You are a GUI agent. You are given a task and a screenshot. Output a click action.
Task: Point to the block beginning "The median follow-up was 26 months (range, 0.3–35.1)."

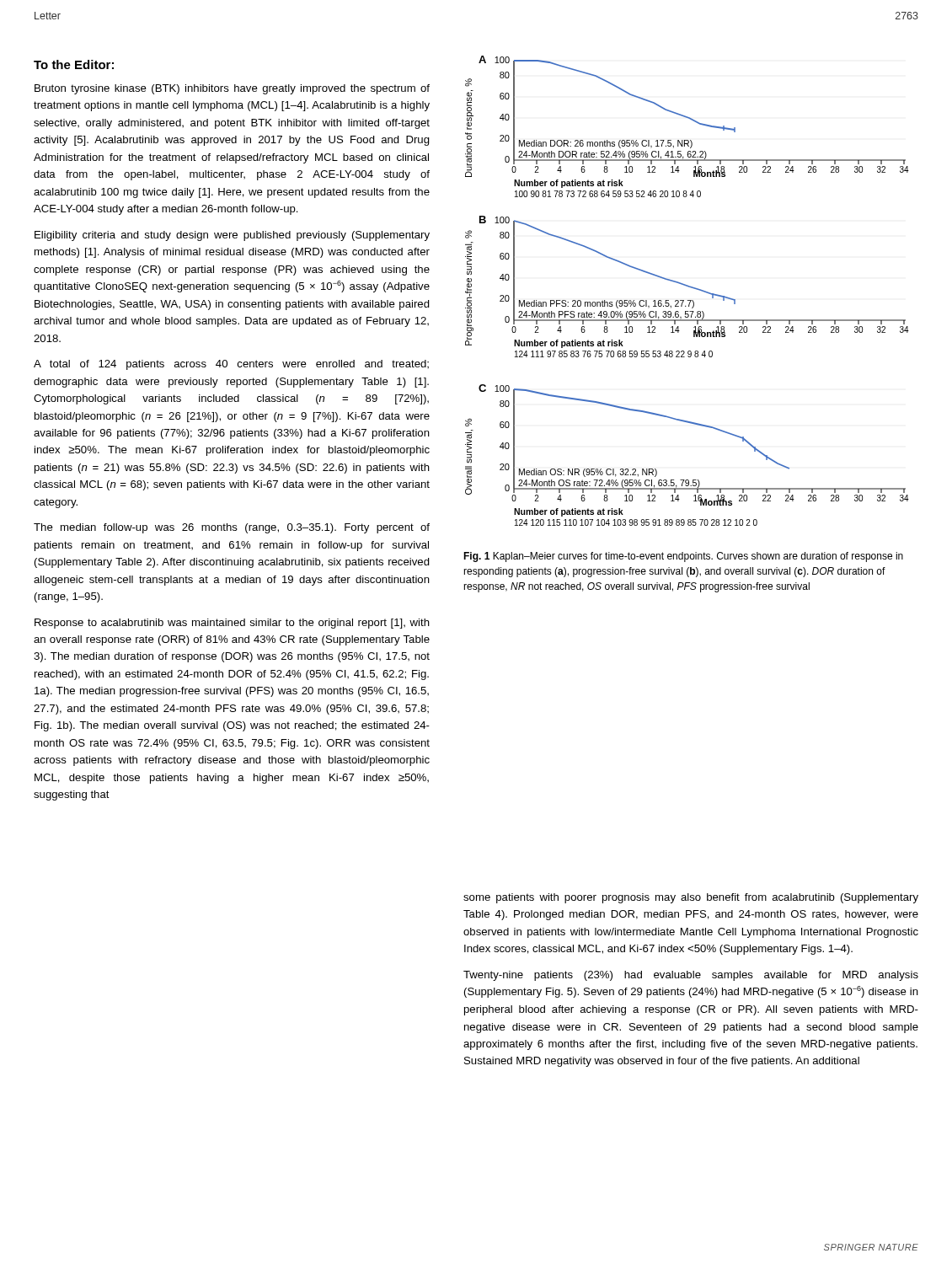tap(232, 562)
